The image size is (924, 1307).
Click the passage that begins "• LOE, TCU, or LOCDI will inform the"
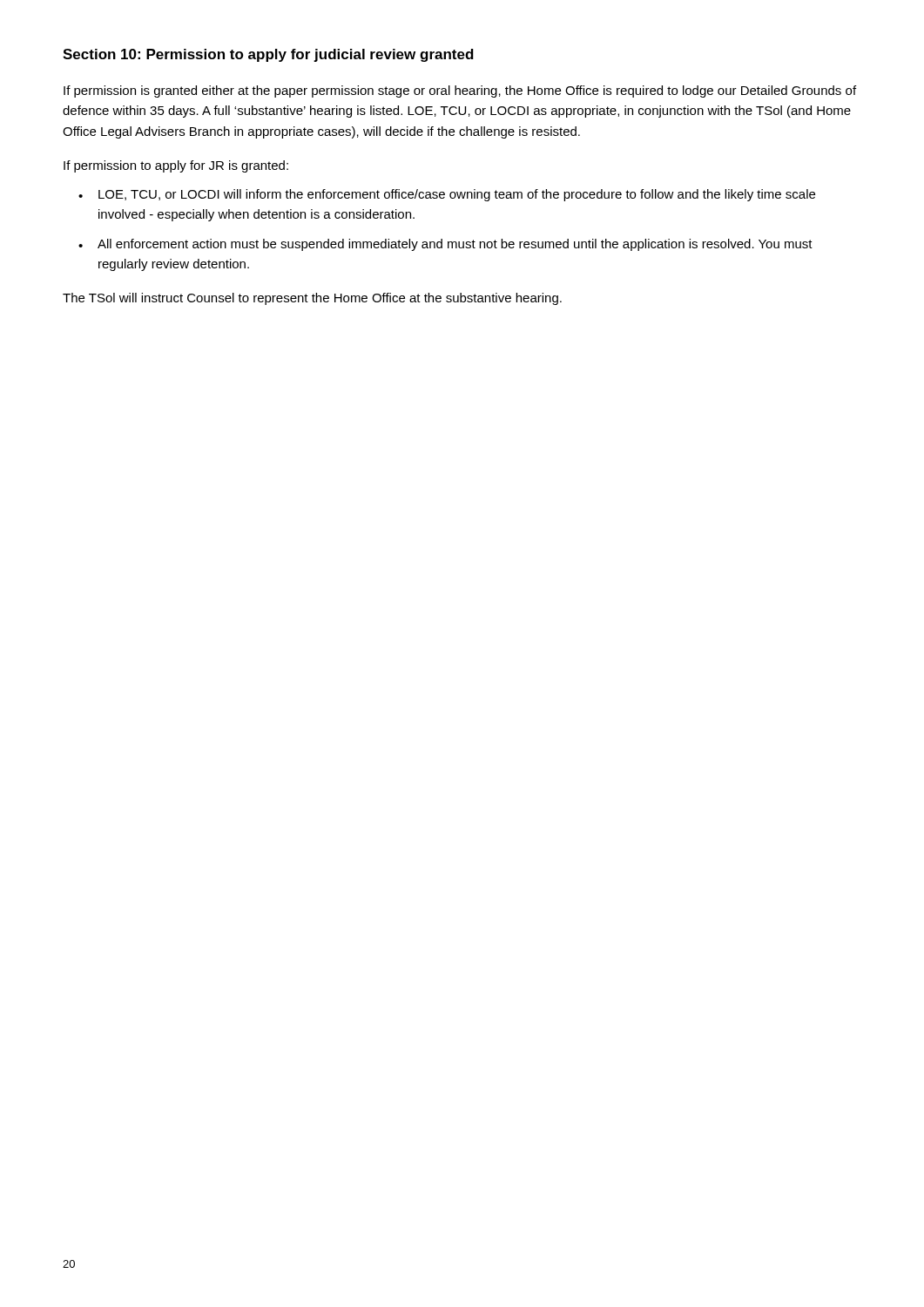470,204
